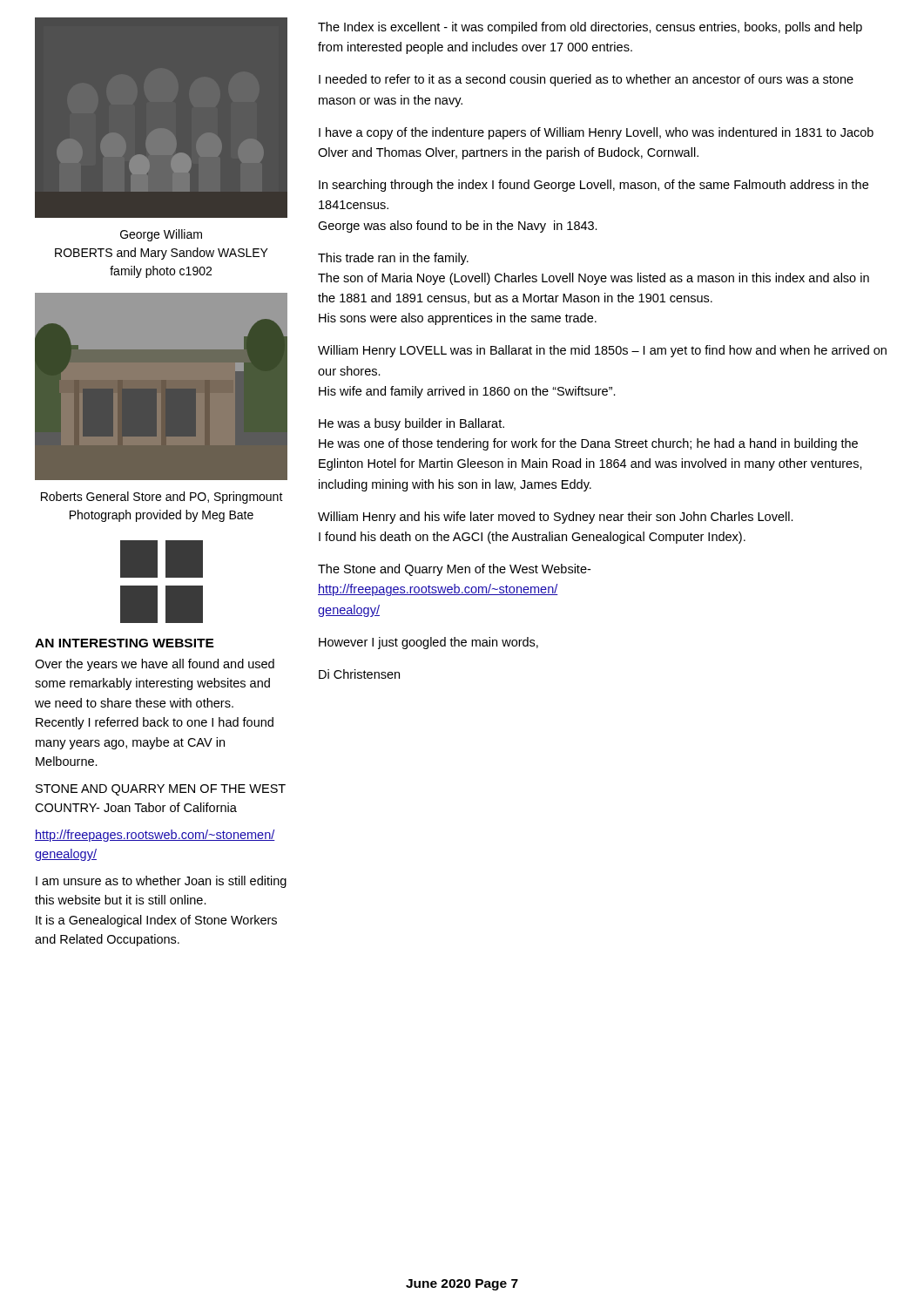Point to the text starting "I am unsure as"
The width and height of the screenshot is (924, 1307).
[161, 910]
